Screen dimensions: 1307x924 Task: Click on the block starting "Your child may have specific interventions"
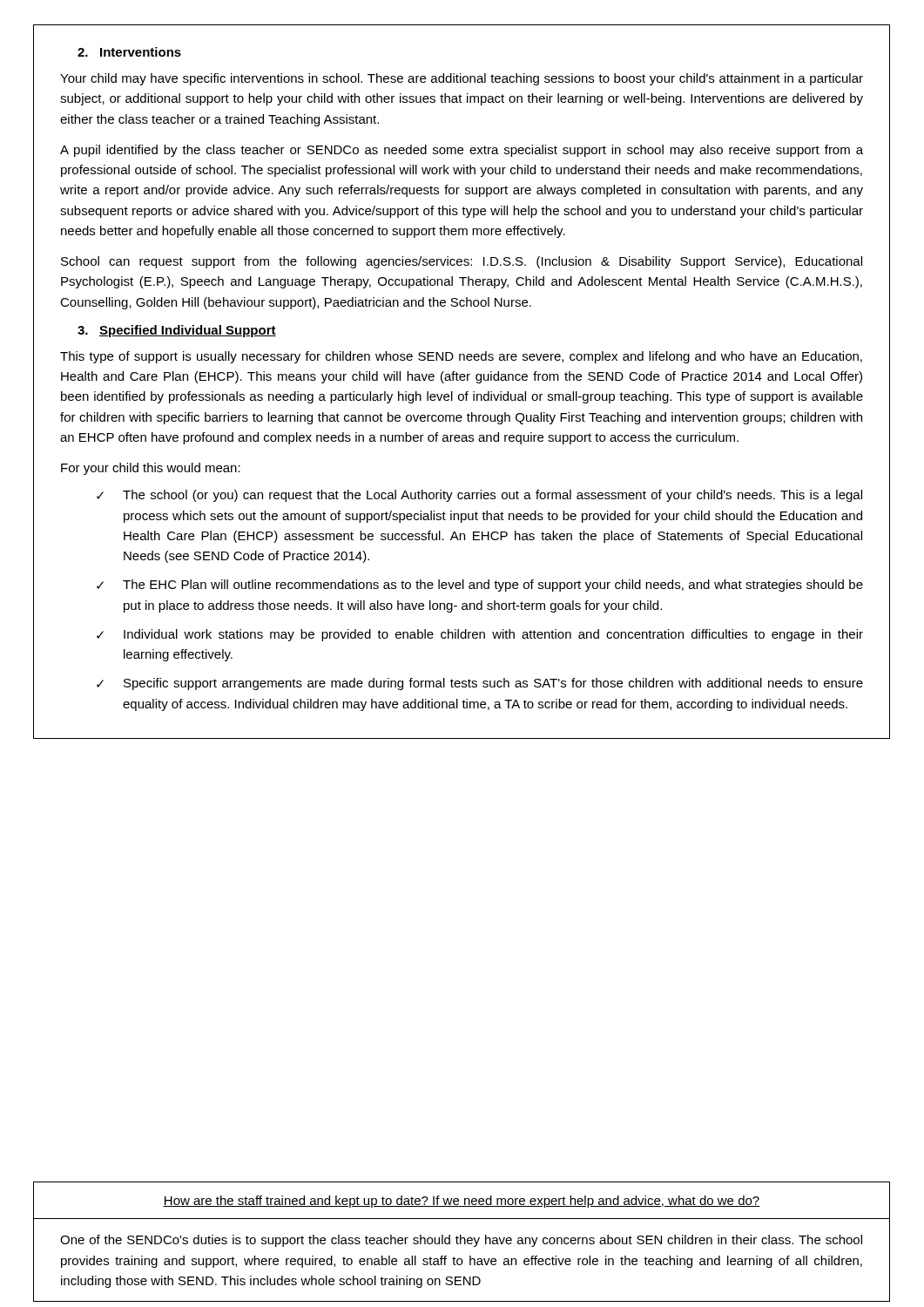click(x=462, y=98)
